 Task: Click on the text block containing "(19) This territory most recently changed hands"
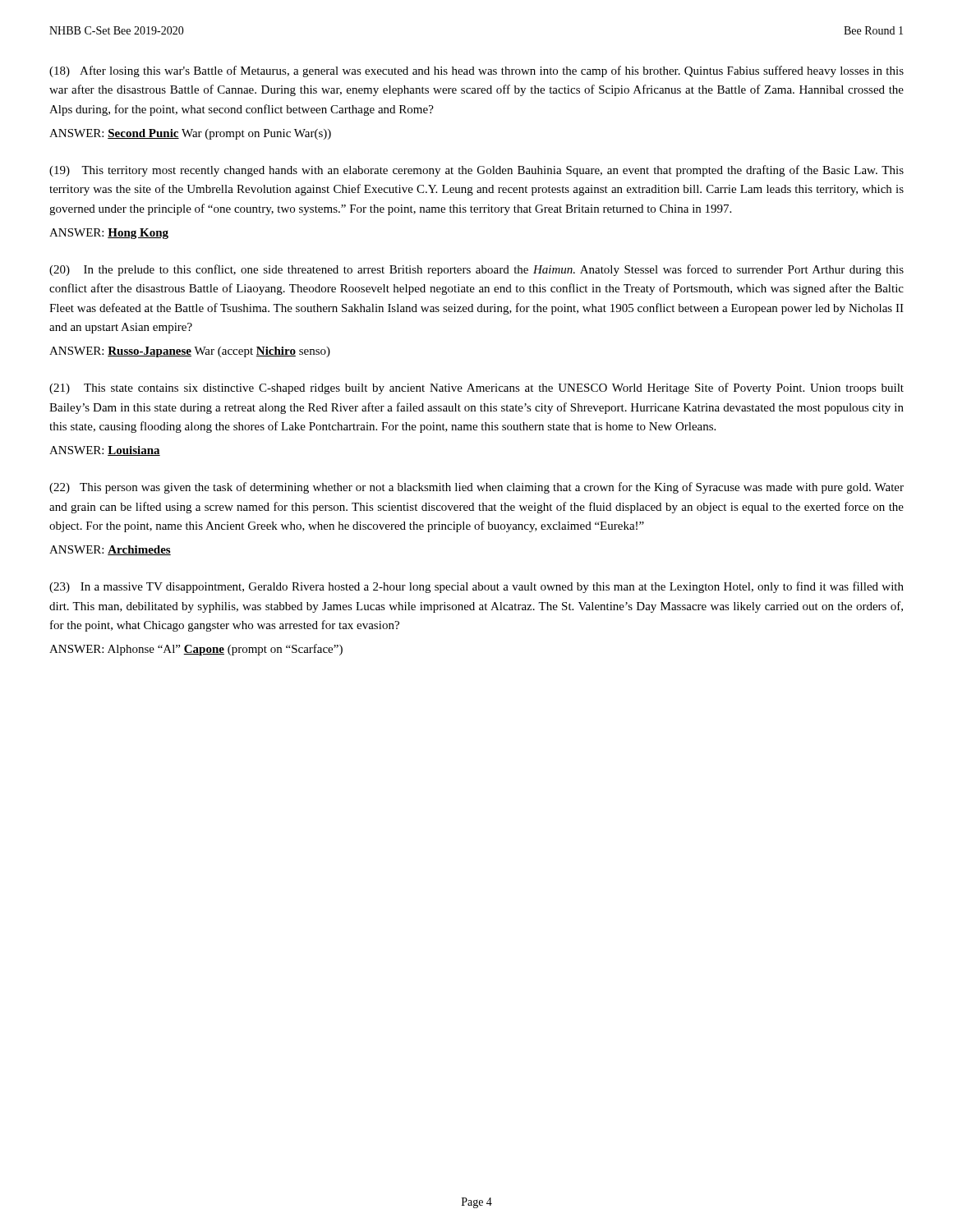pyautogui.click(x=476, y=202)
